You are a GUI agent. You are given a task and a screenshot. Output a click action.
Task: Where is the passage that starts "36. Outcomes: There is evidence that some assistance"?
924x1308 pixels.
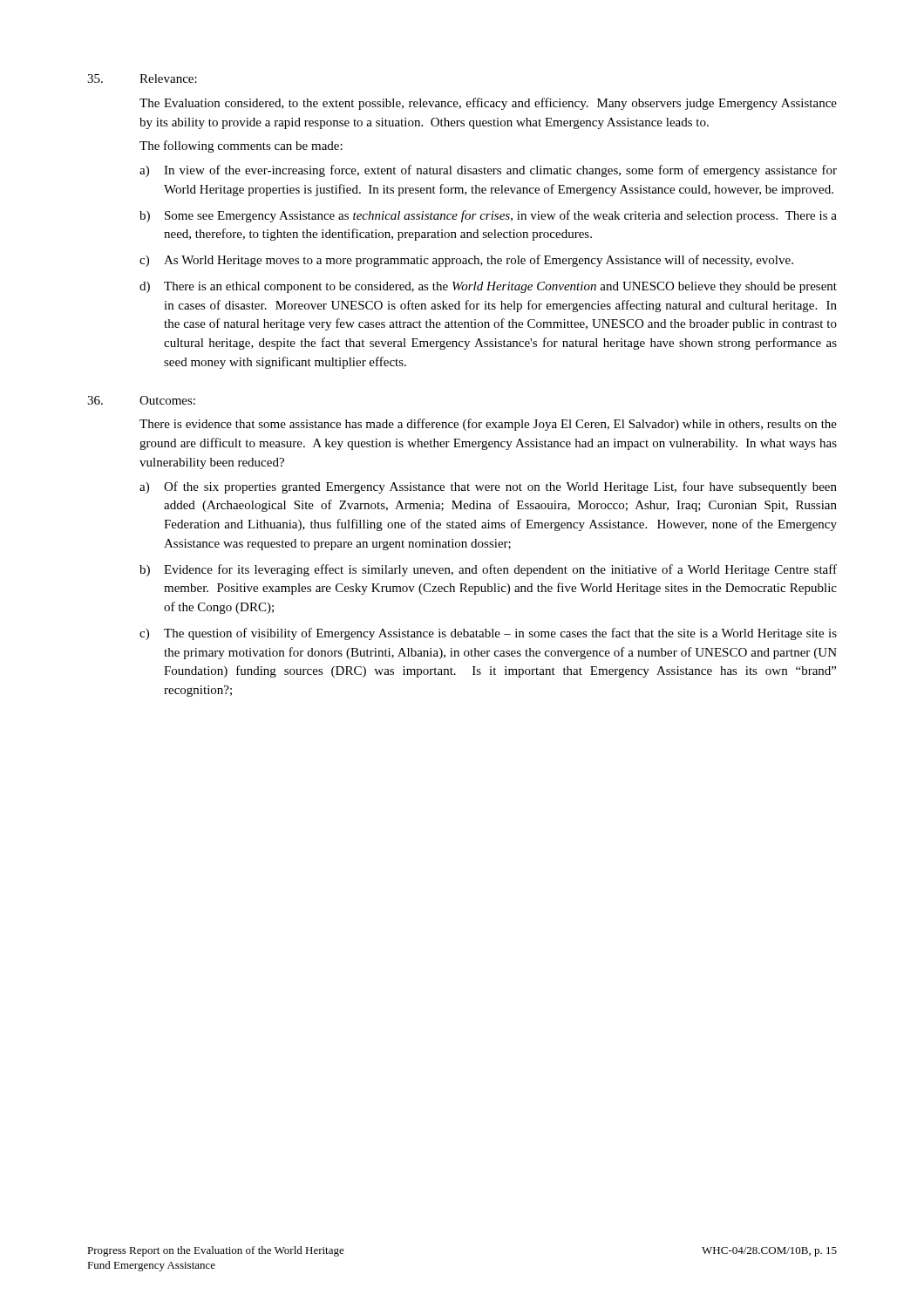click(462, 549)
